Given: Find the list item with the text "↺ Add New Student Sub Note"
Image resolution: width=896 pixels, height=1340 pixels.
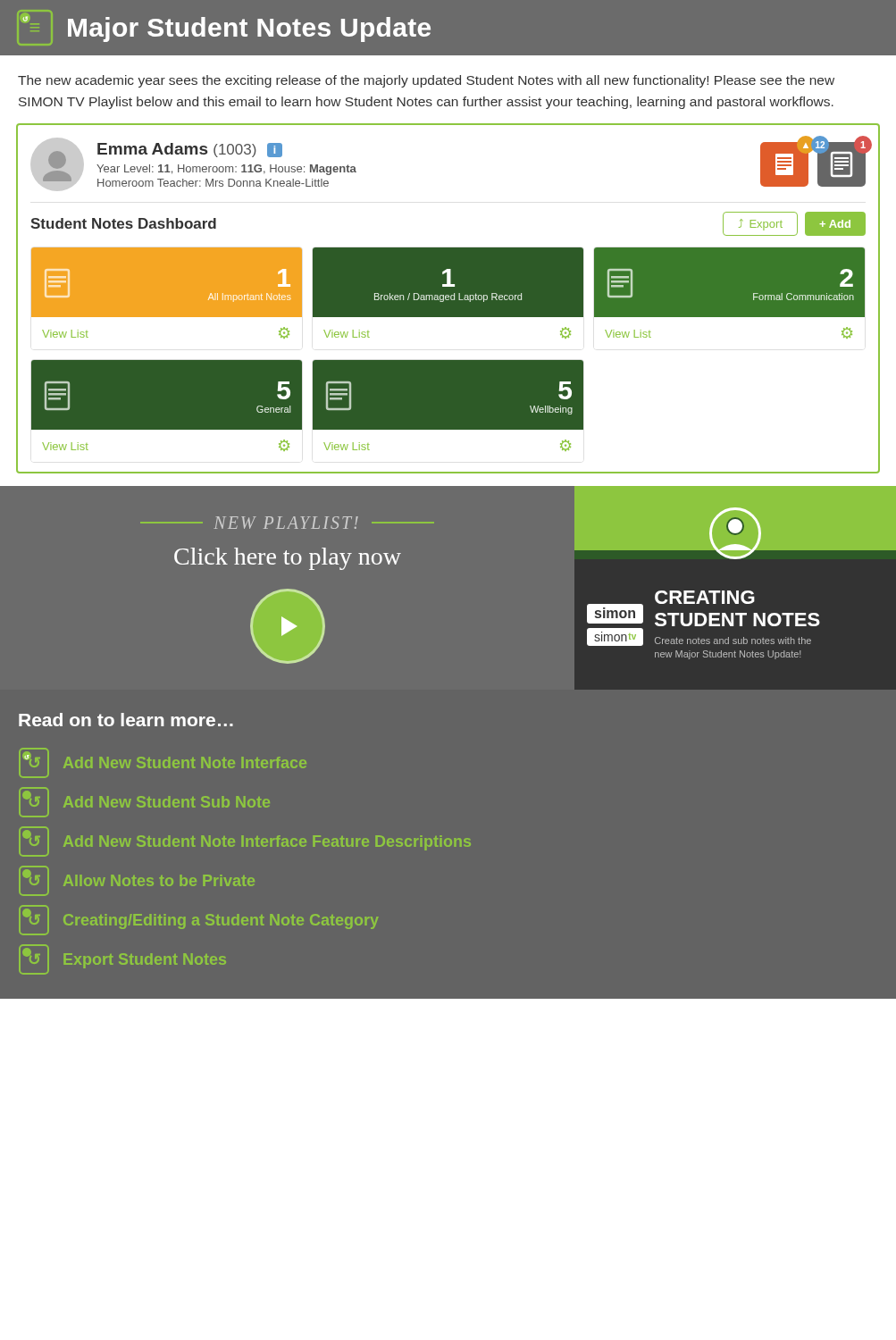Looking at the screenshot, I should (144, 802).
